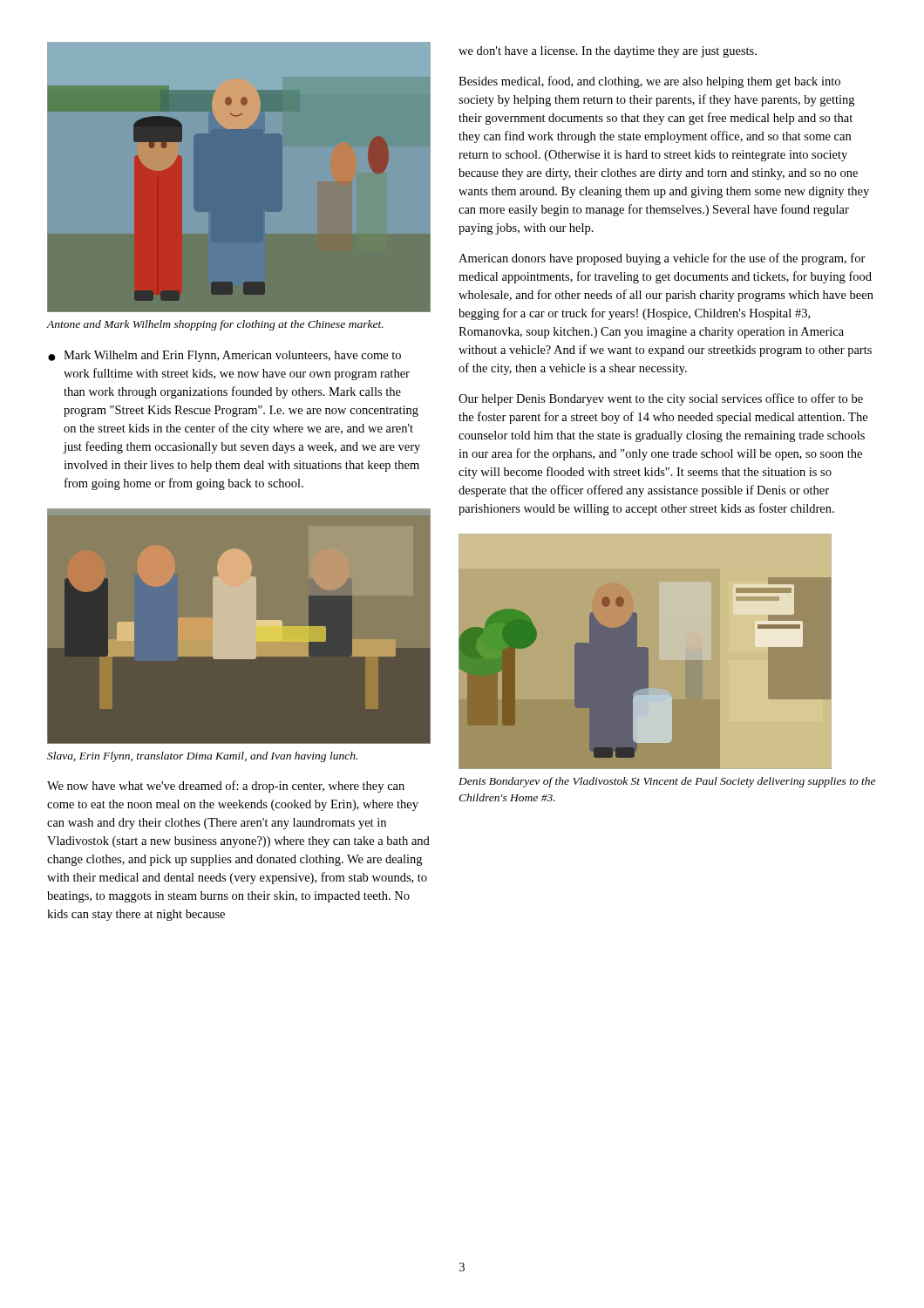Locate the element starting "Denis Bondaryev of the Vladivostok St Vincent de"
Image resolution: width=924 pixels, height=1308 pixels.
click(x=667, y=789)
